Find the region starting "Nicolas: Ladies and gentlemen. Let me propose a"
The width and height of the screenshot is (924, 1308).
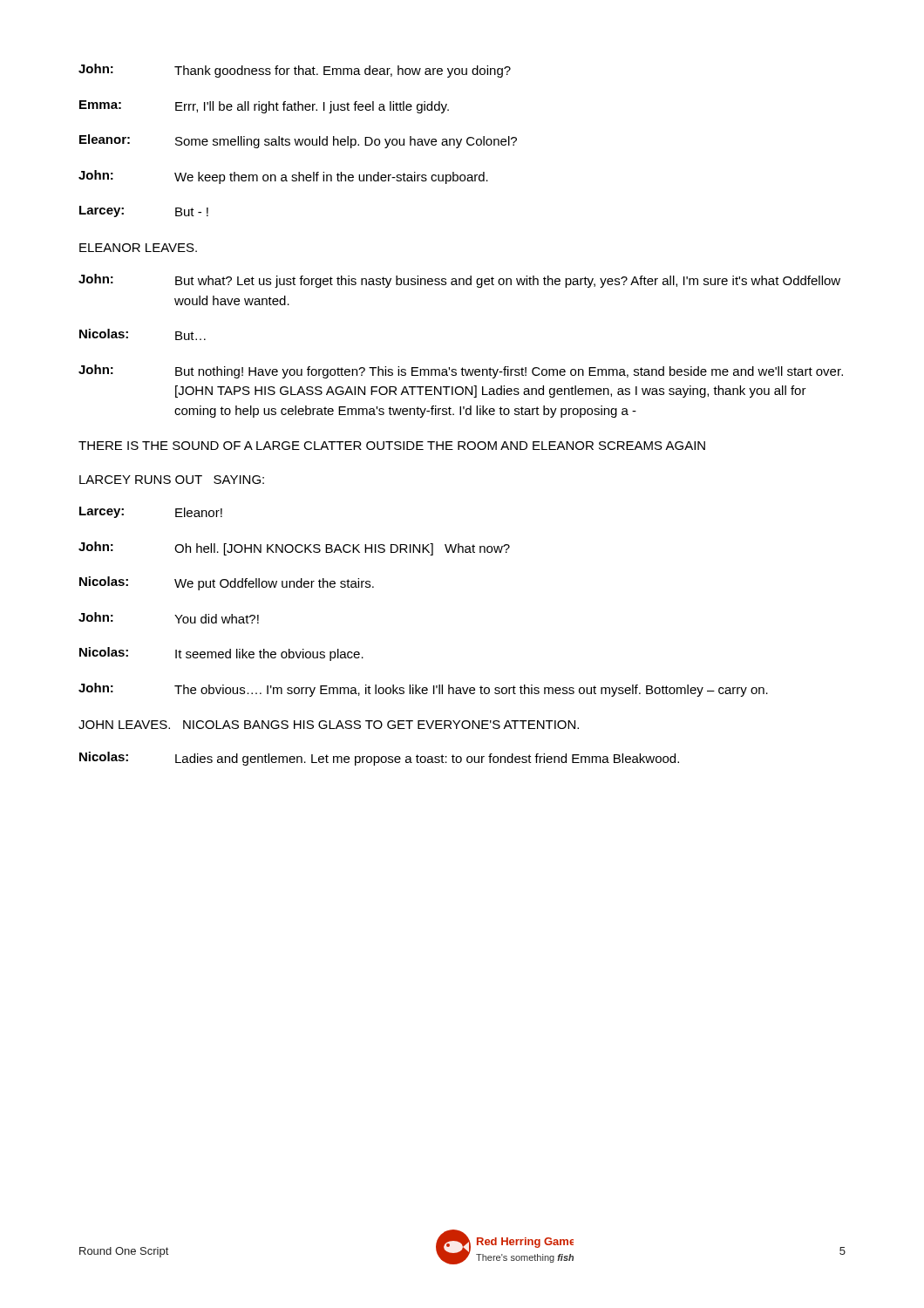pos(462,758)
